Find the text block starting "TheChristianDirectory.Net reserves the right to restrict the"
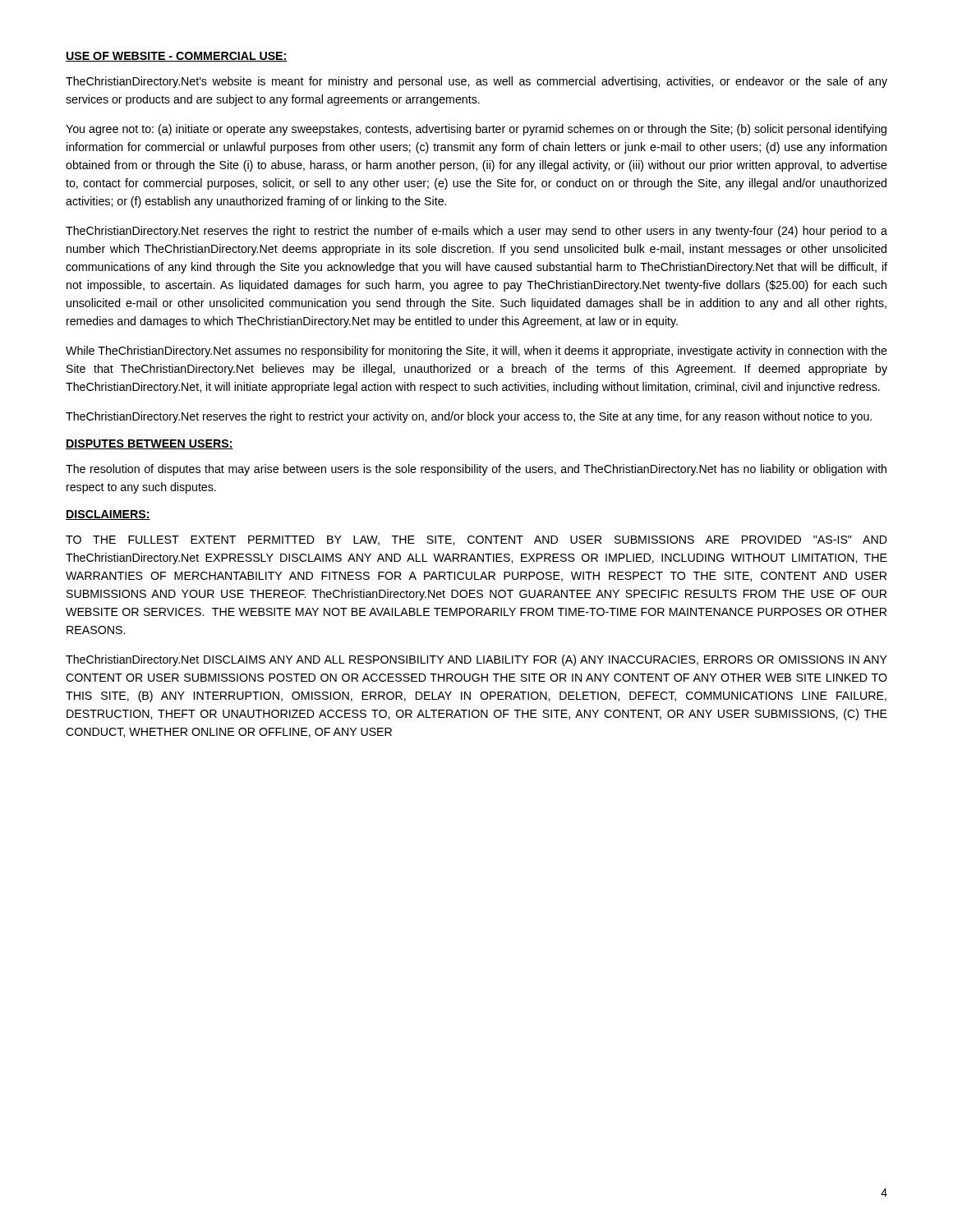This screenshot has width=953, height=1232. click(x=476, y=276)
